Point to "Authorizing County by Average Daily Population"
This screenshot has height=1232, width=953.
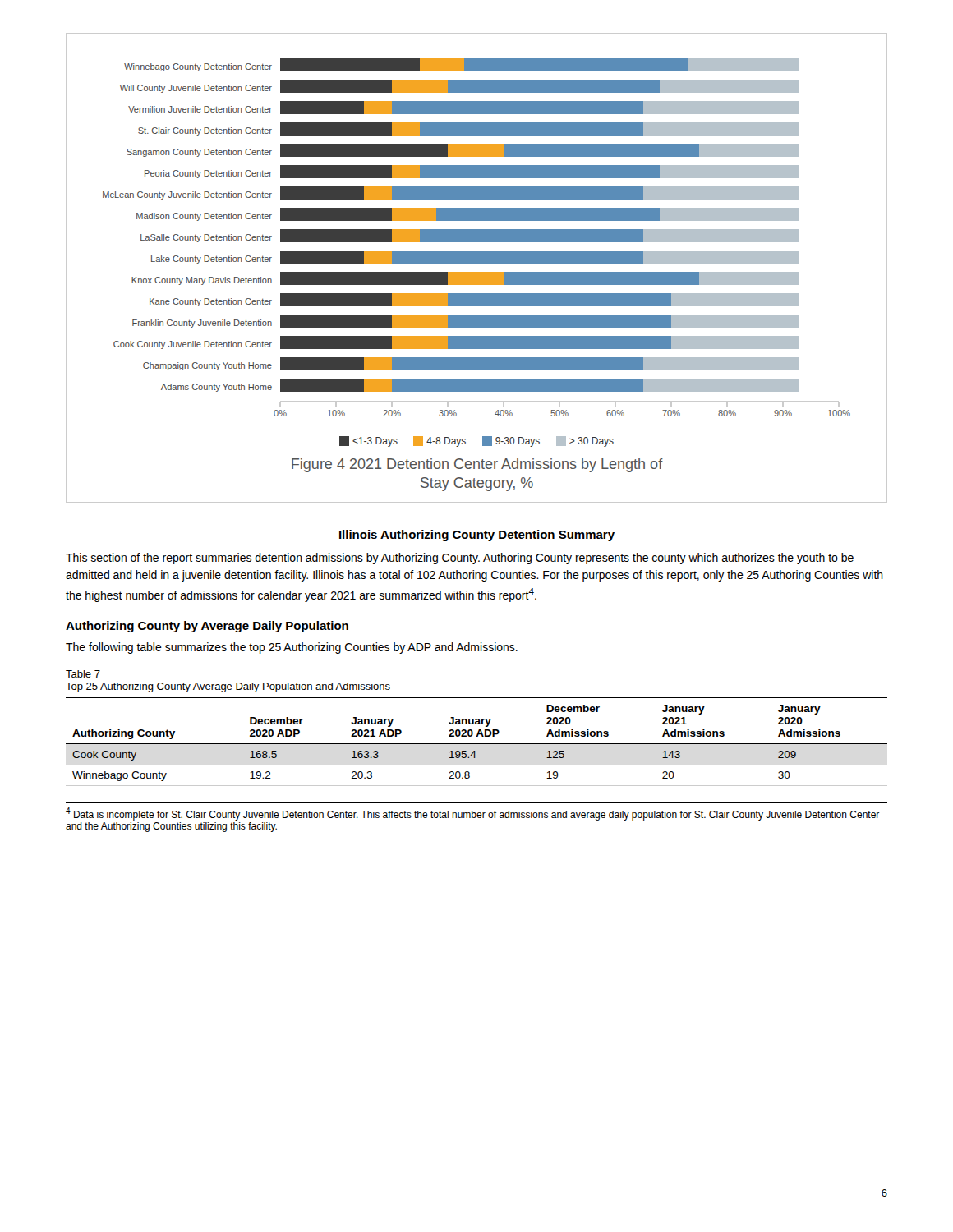coord(207,626)
